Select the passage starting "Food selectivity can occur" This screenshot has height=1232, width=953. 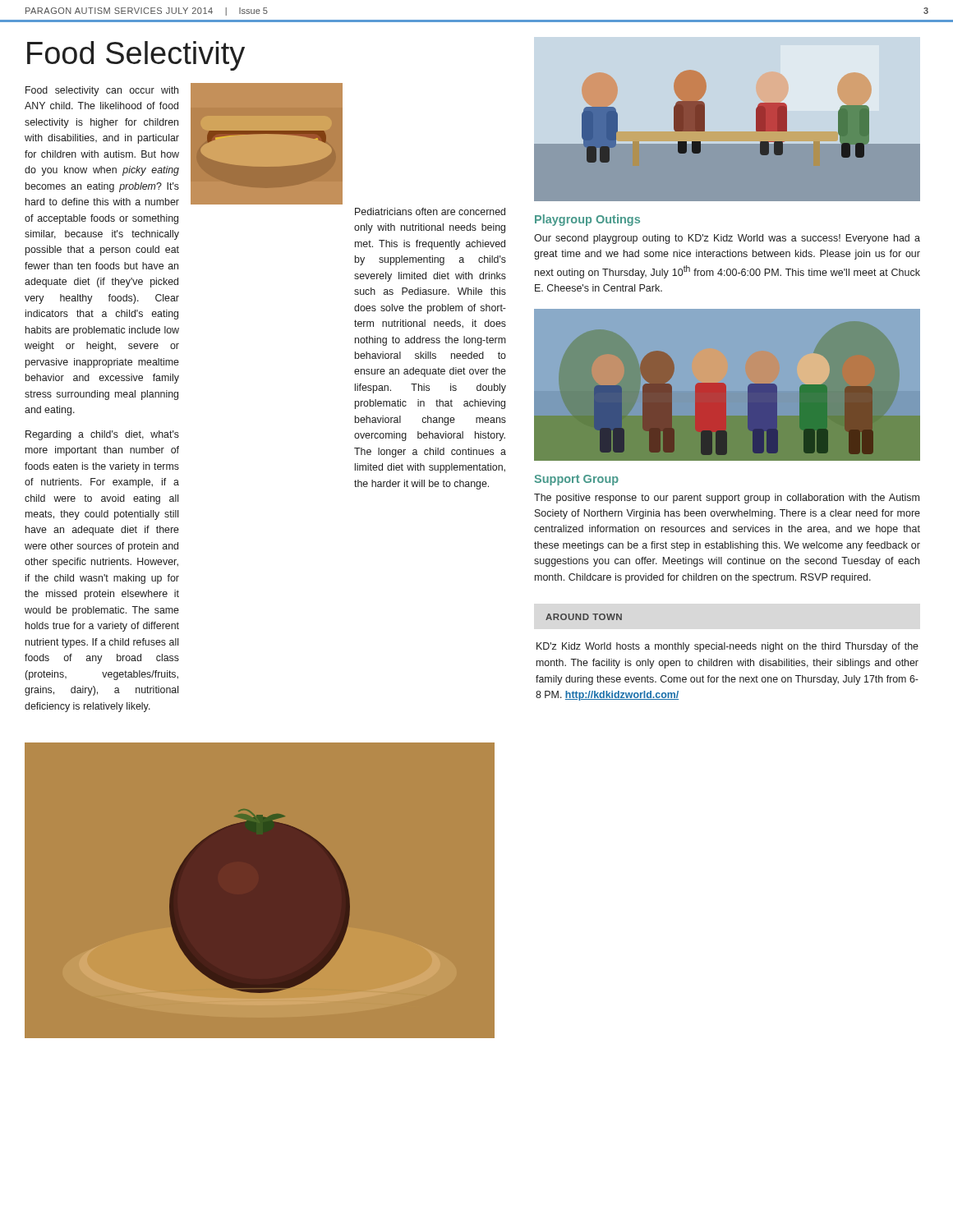click(102, 399)
